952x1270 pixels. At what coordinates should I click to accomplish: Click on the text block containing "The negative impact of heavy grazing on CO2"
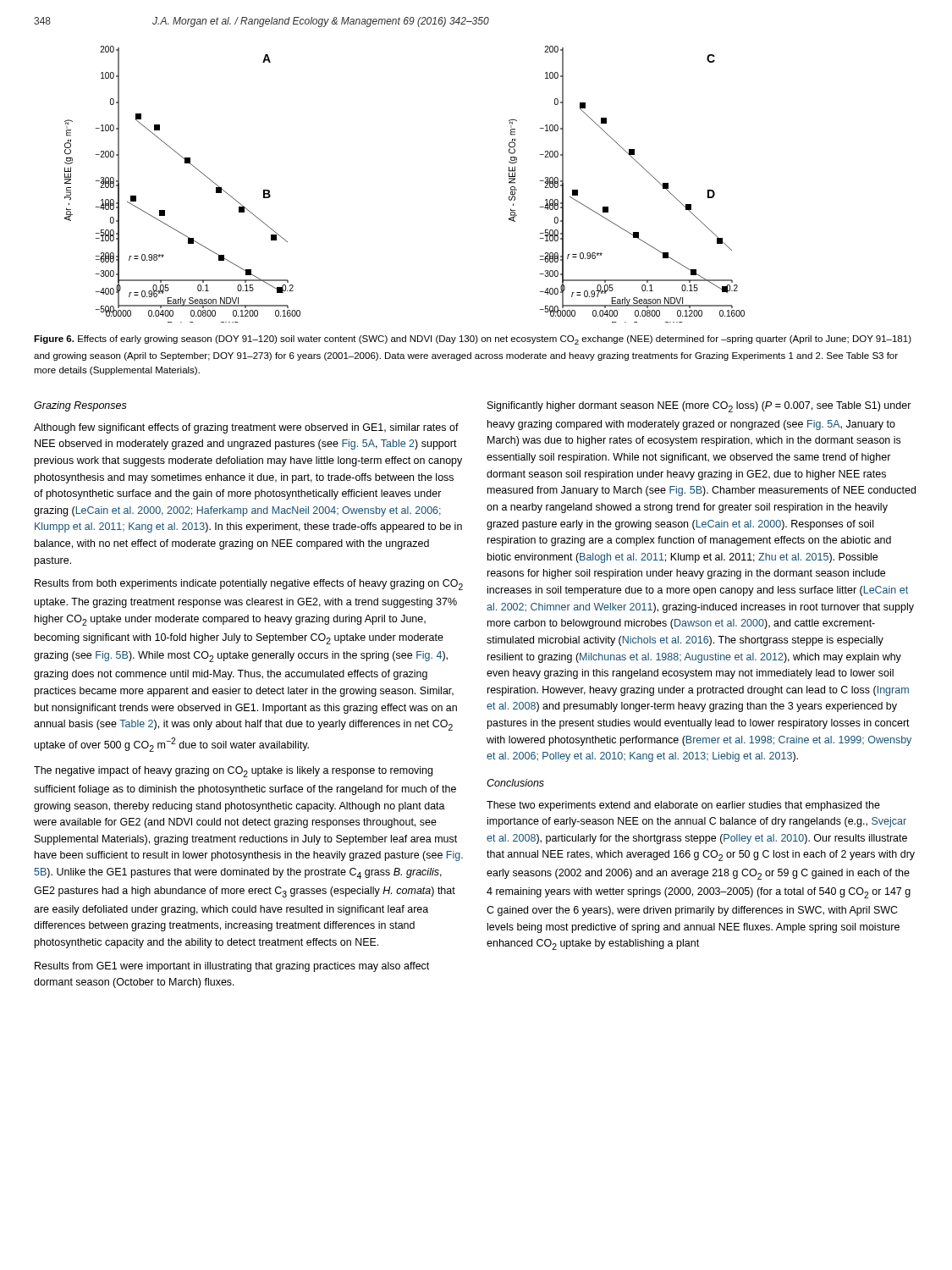250,857
